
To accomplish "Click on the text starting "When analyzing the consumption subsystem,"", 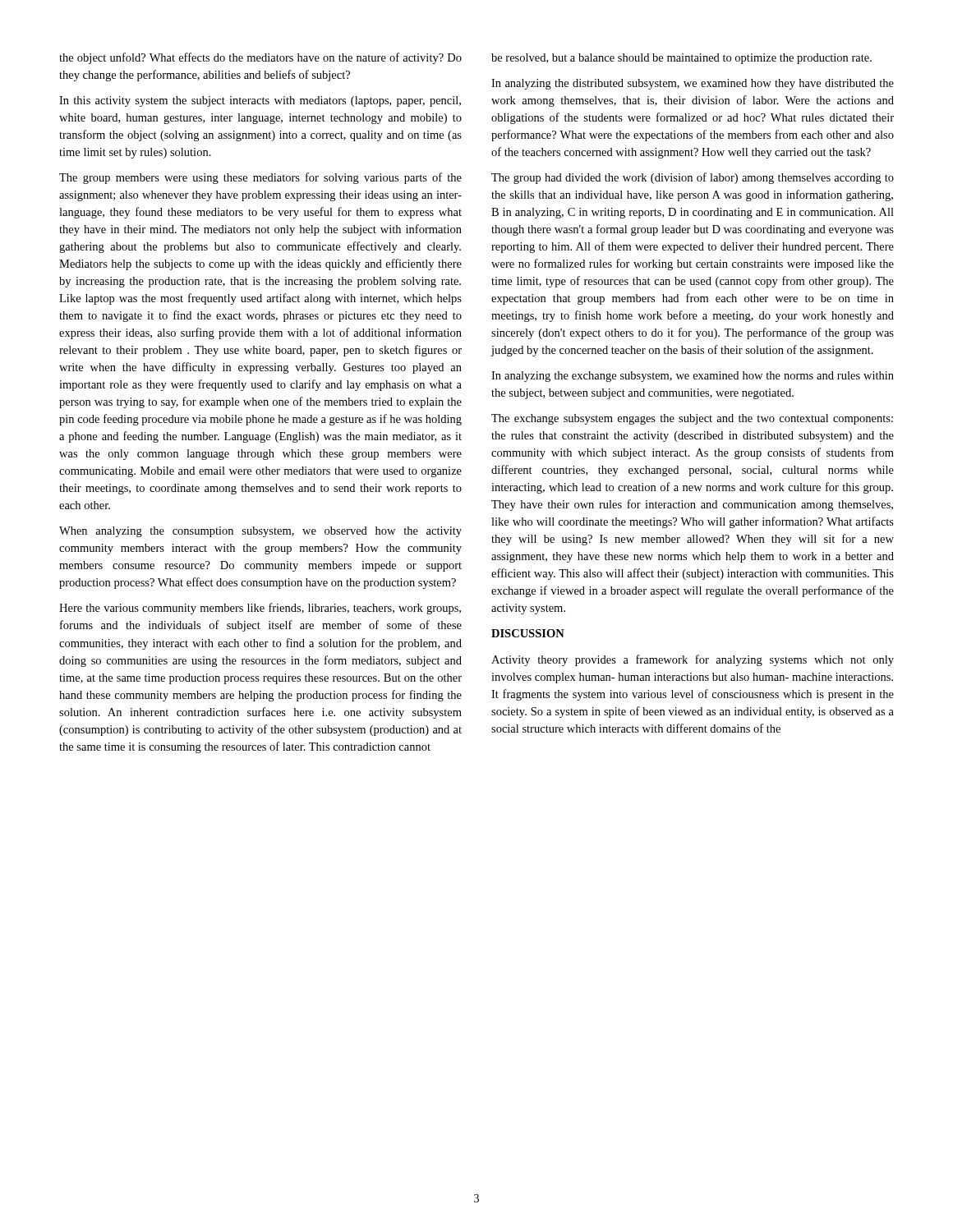I will [x=260, y=557].
